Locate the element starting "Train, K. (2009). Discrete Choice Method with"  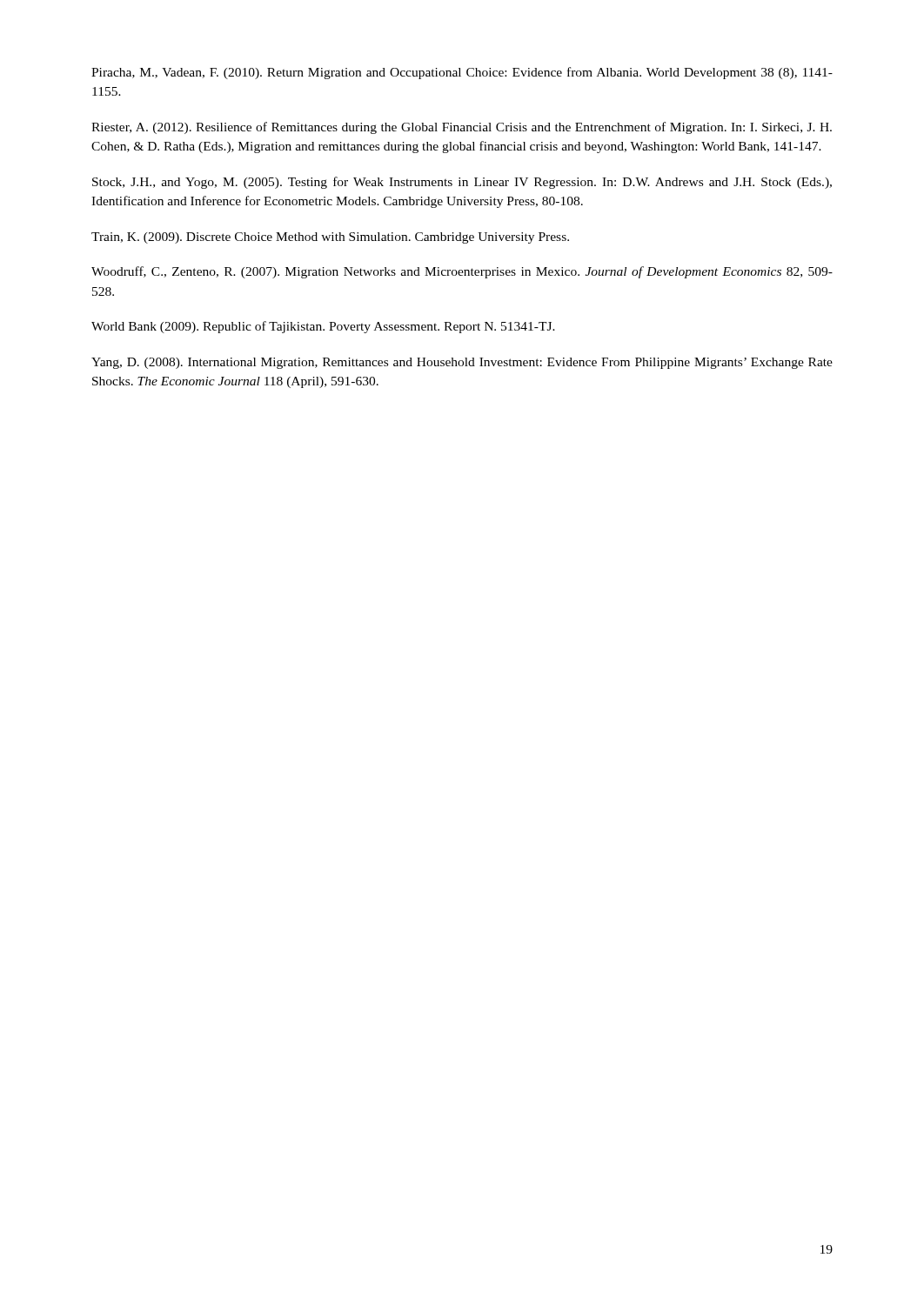[x=331, y=236]
